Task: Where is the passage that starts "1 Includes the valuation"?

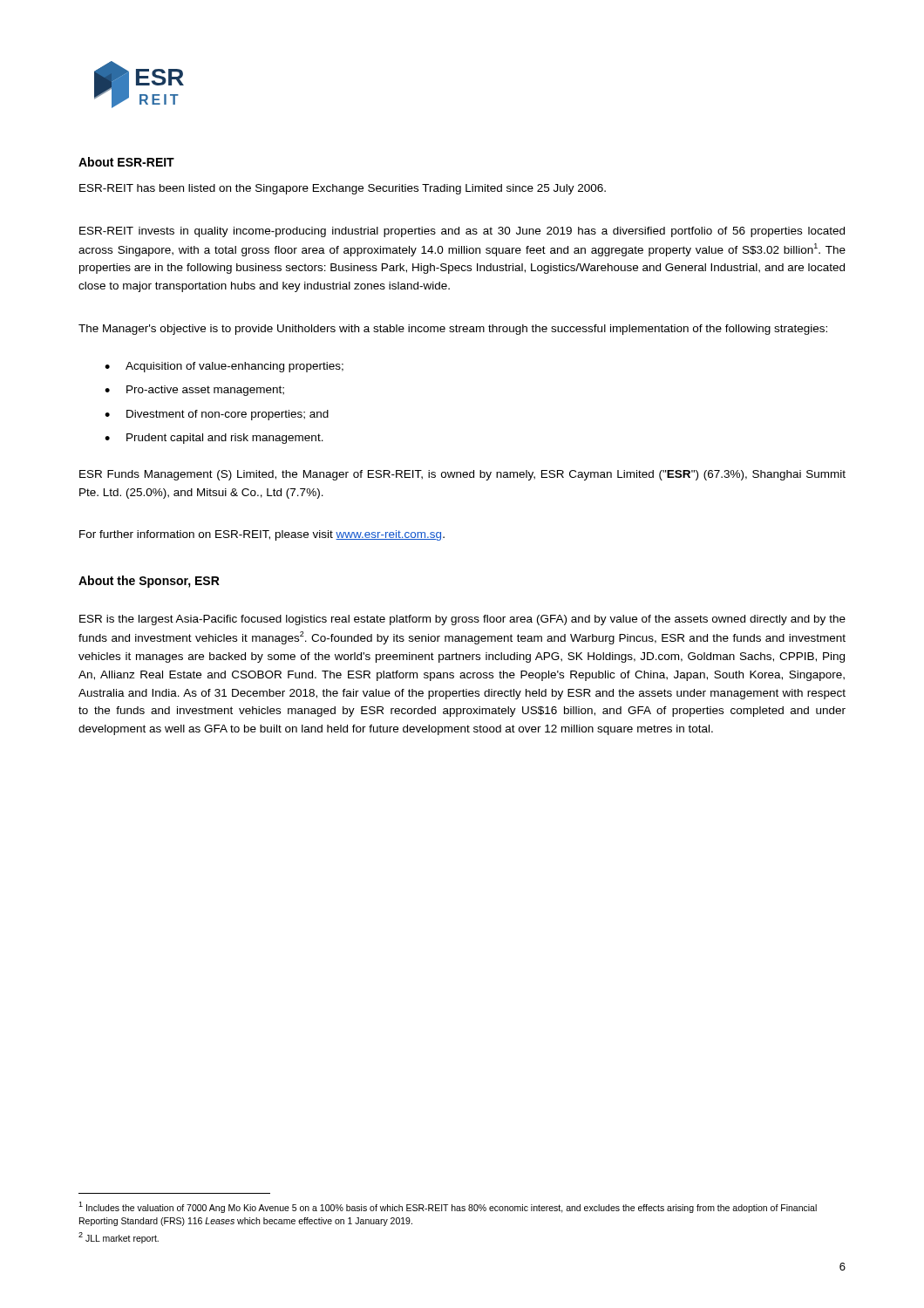Action: pos(448,1213)
